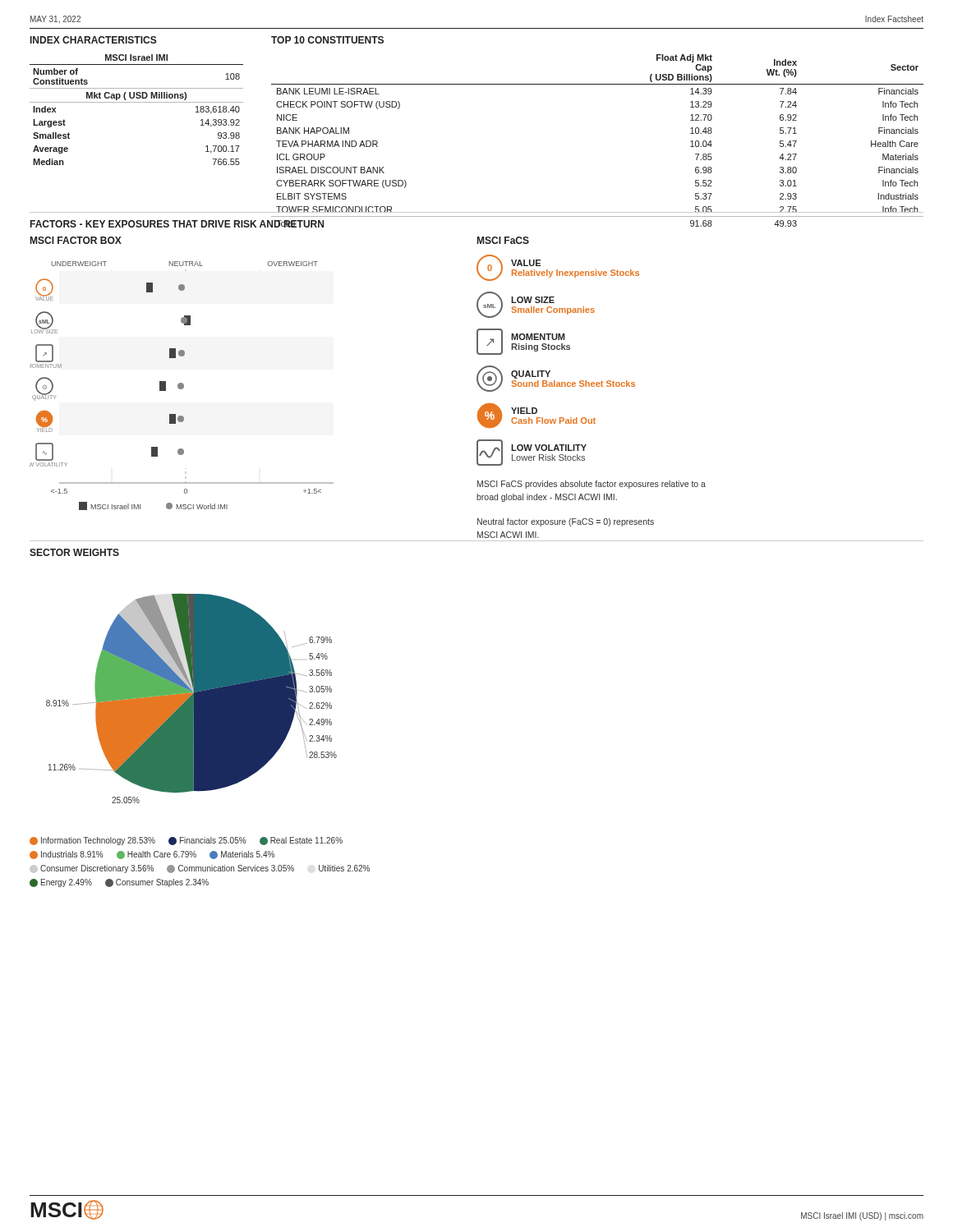The image size is (953, 1232).
Task: Select the pie chart
Action: [227, 697]
